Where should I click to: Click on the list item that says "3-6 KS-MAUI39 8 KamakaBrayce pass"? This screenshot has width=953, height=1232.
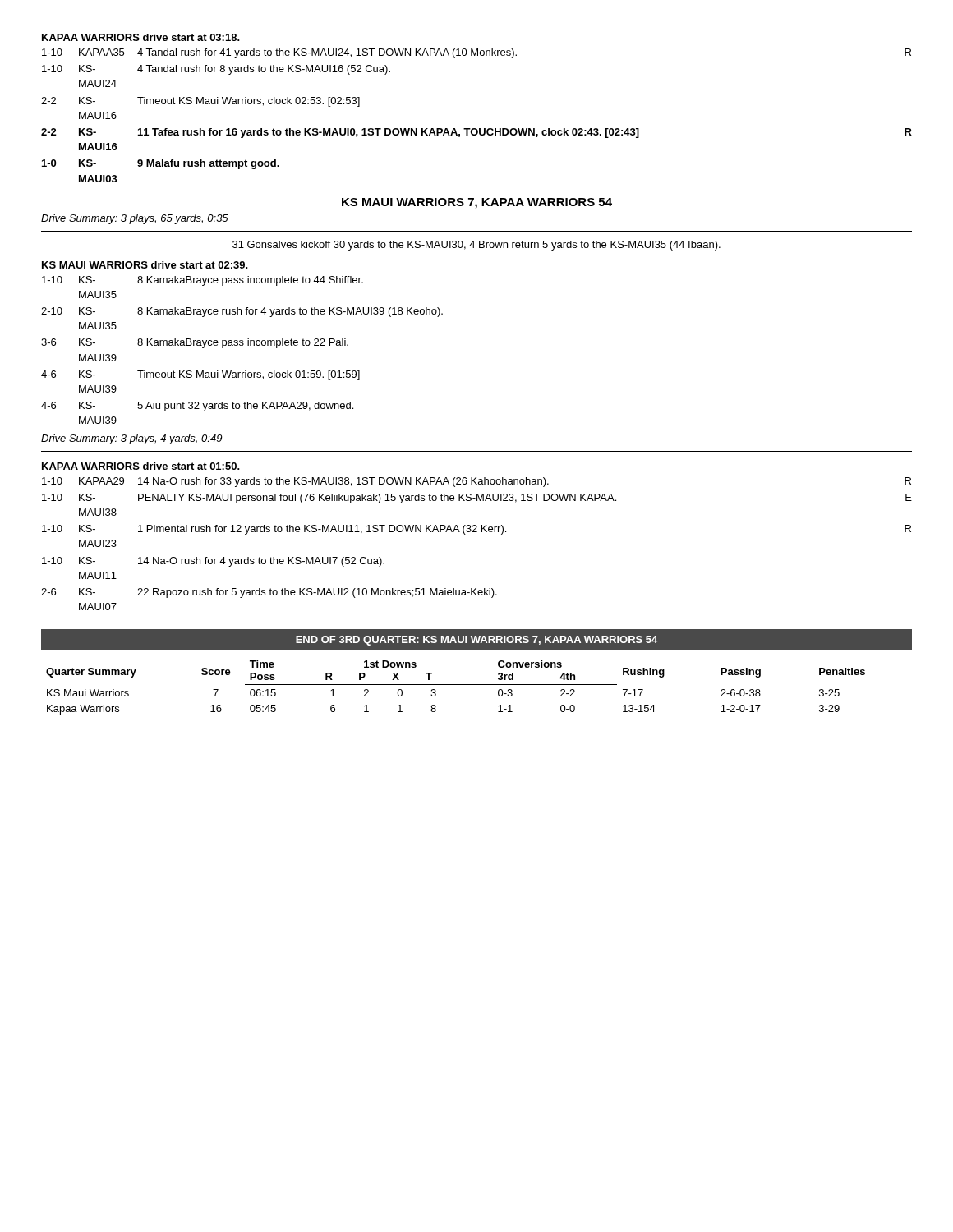pyautogui.click(x=195, y=343)
